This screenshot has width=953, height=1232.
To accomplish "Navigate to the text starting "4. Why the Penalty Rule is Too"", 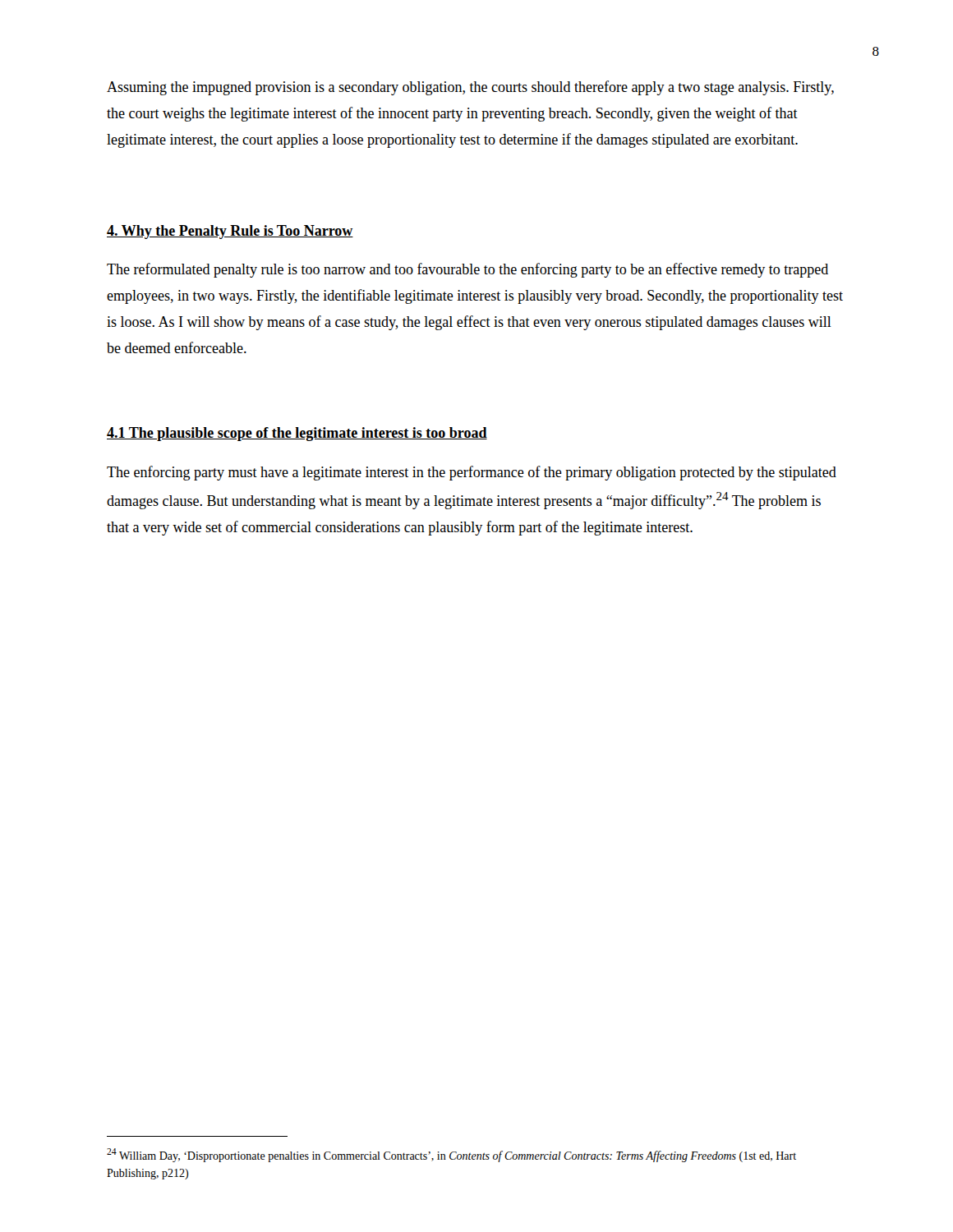I will pos(230,231).
